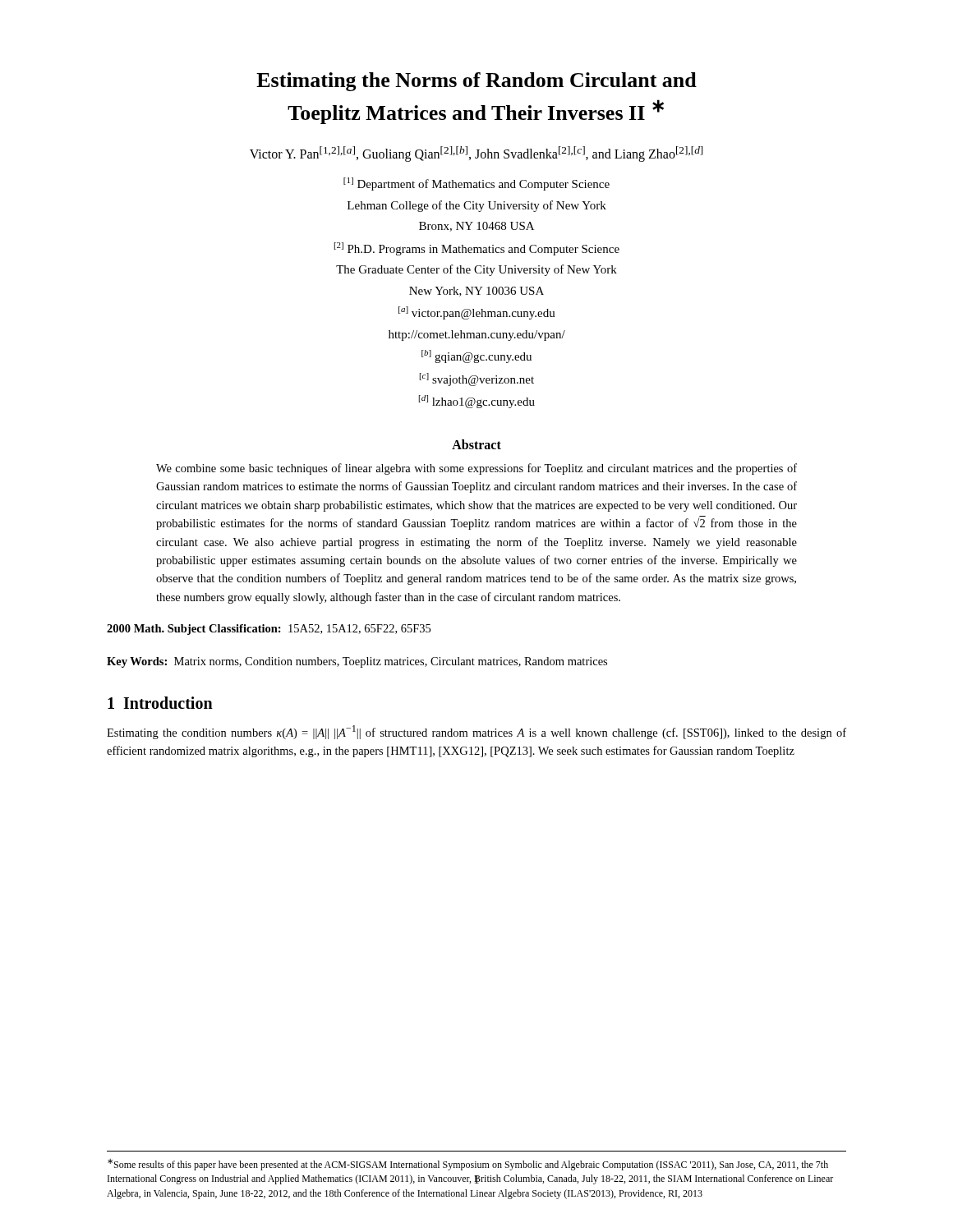The height and width of the screenshot is (1232, 953).
Task: Locate the text block that says "Estimating the condition numbers κ(A)"
Action: 476,740
